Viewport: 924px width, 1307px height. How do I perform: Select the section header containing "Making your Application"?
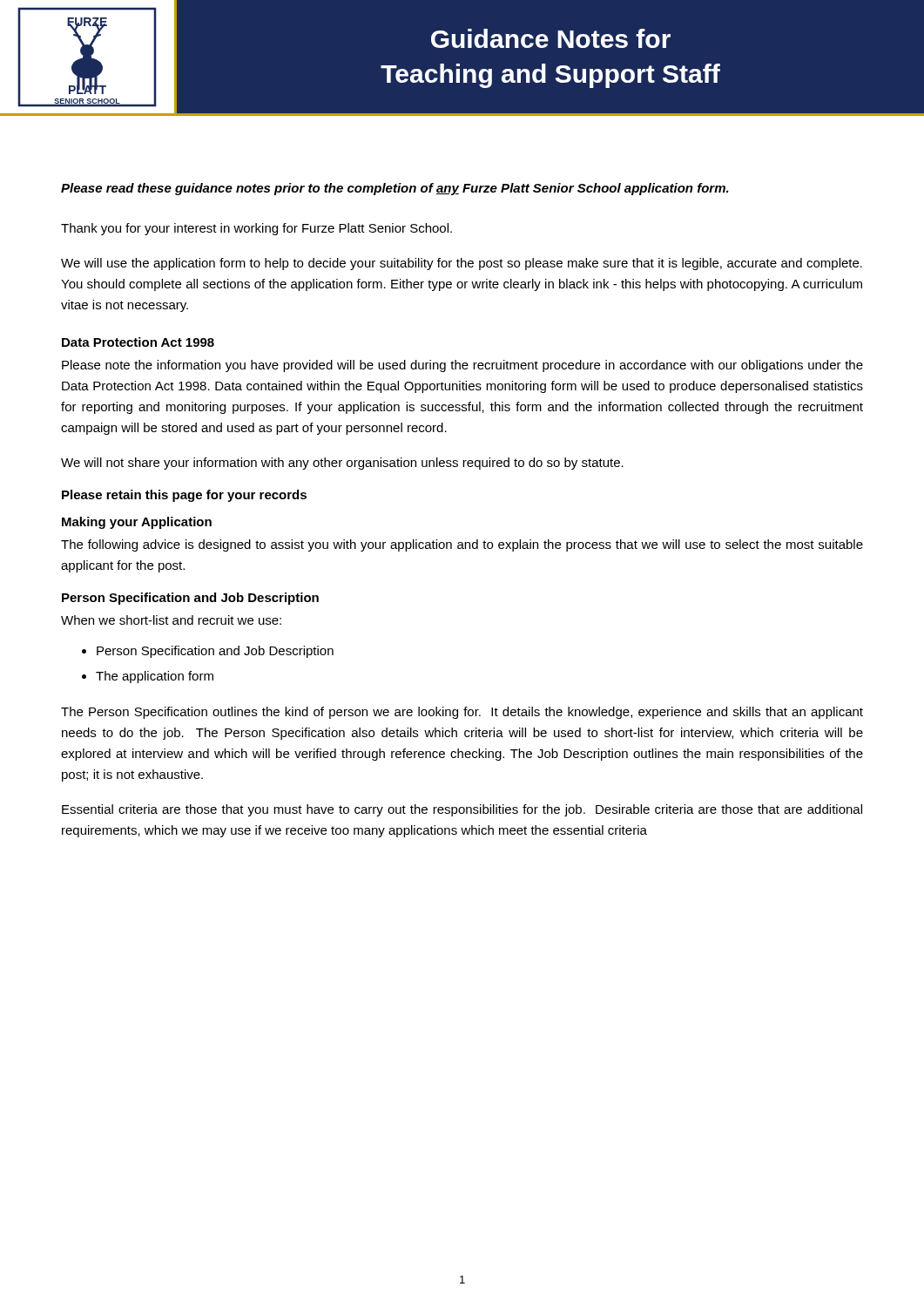coord(137,521)
